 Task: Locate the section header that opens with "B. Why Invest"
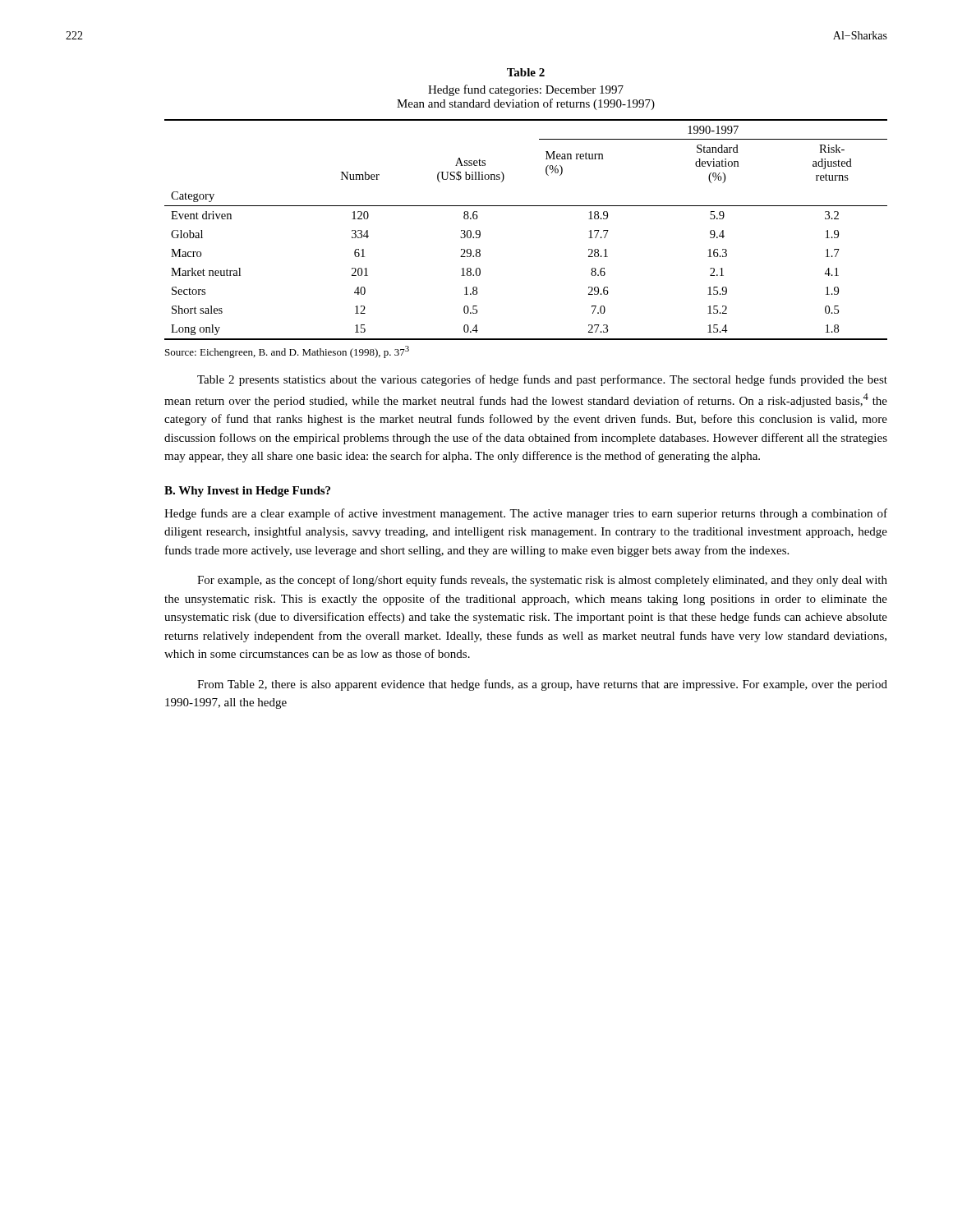[248, 490]
